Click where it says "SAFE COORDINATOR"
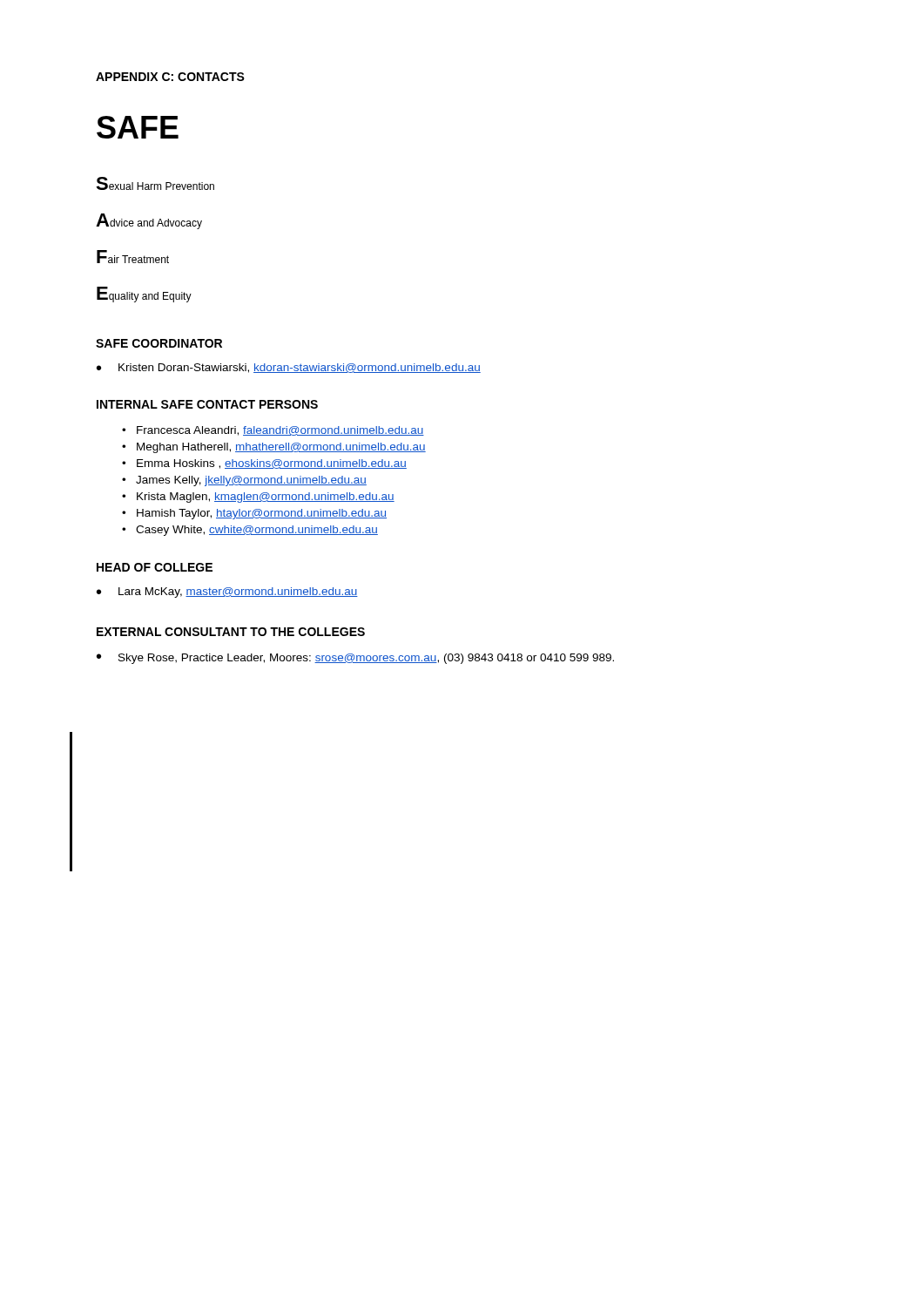Viewport: 924px width, 1307px height. [x=159, y=343]
